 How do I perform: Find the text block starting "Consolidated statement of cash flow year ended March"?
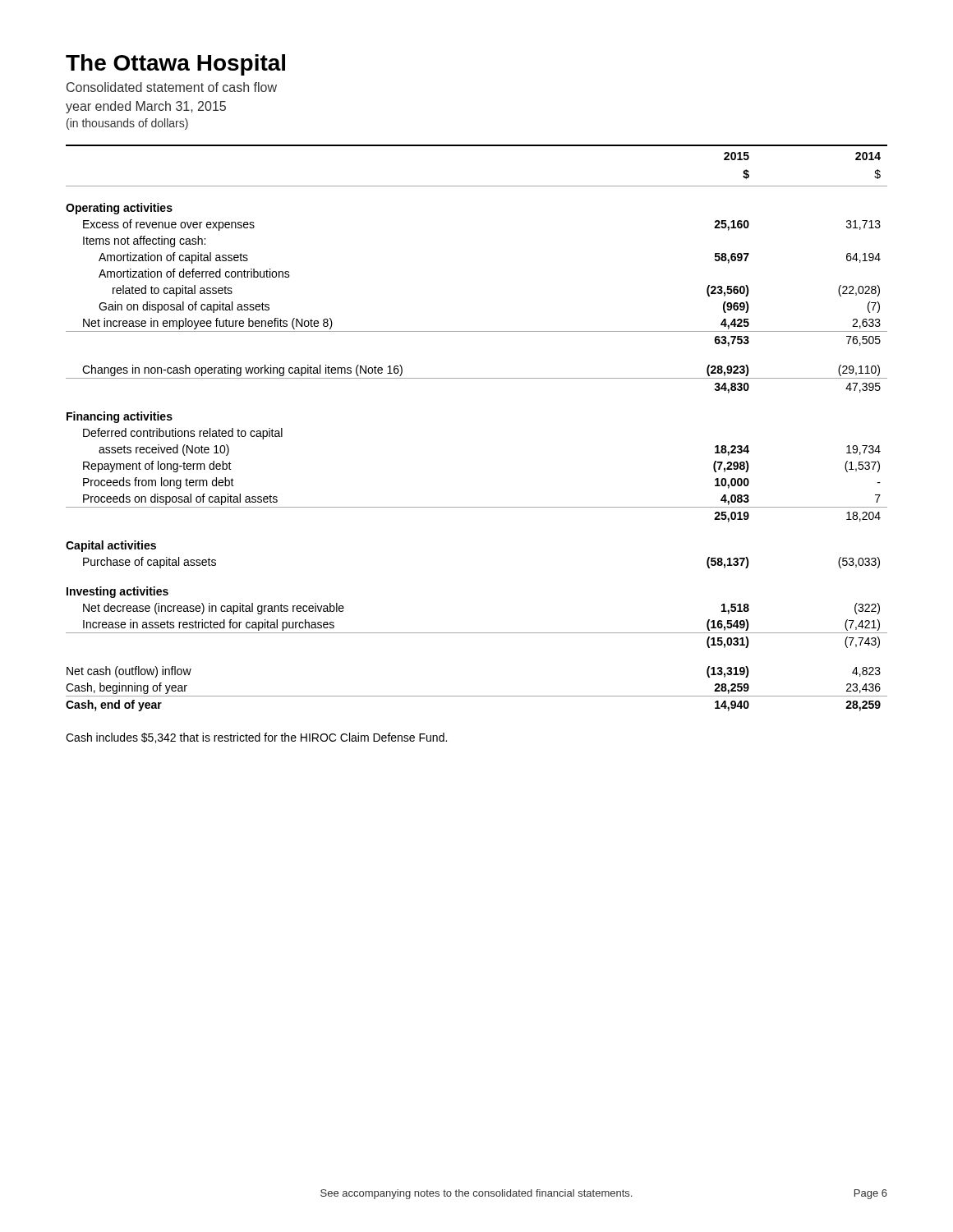(x=172, y=87)
